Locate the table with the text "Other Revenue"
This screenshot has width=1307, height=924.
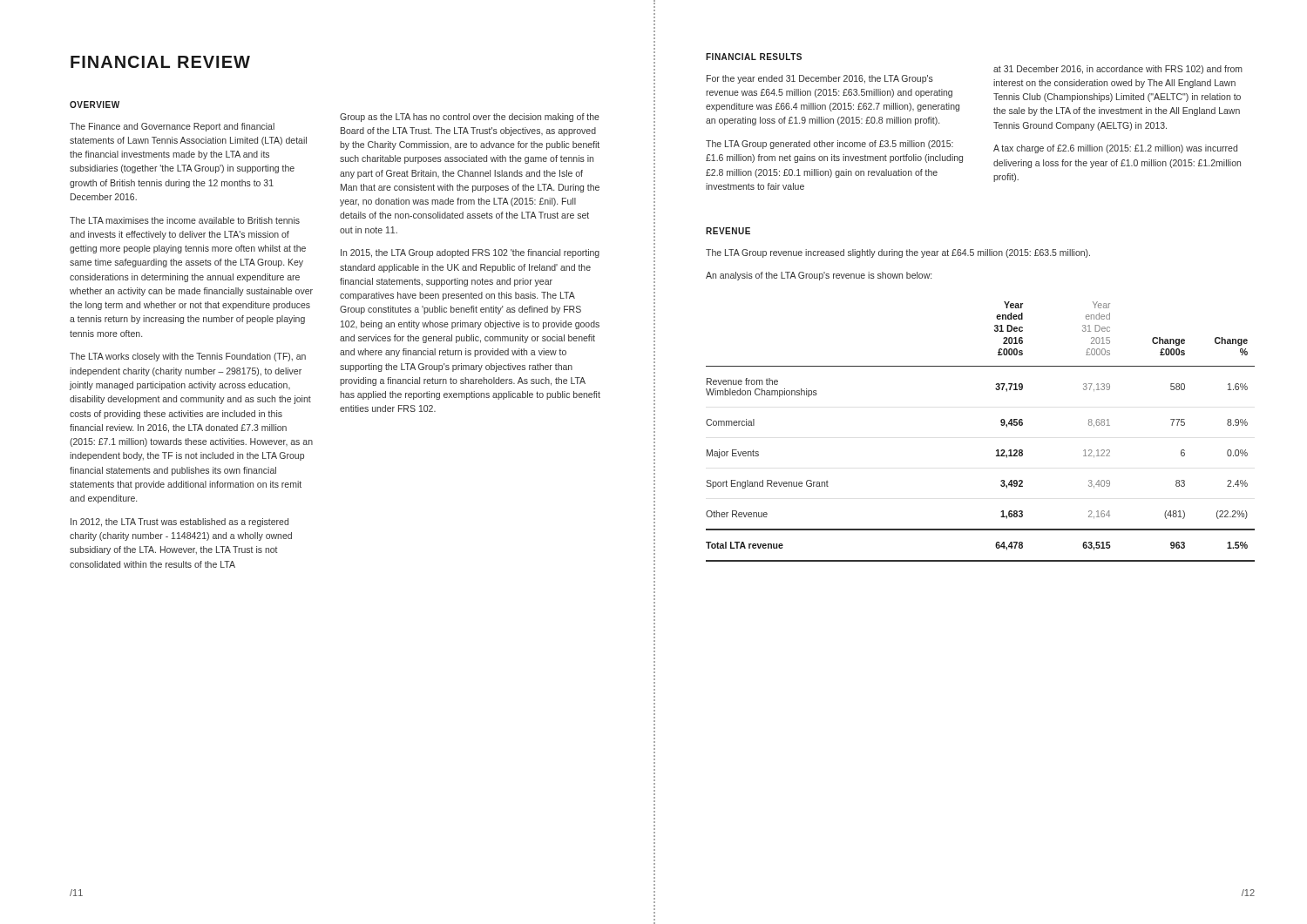click(980, 429)
